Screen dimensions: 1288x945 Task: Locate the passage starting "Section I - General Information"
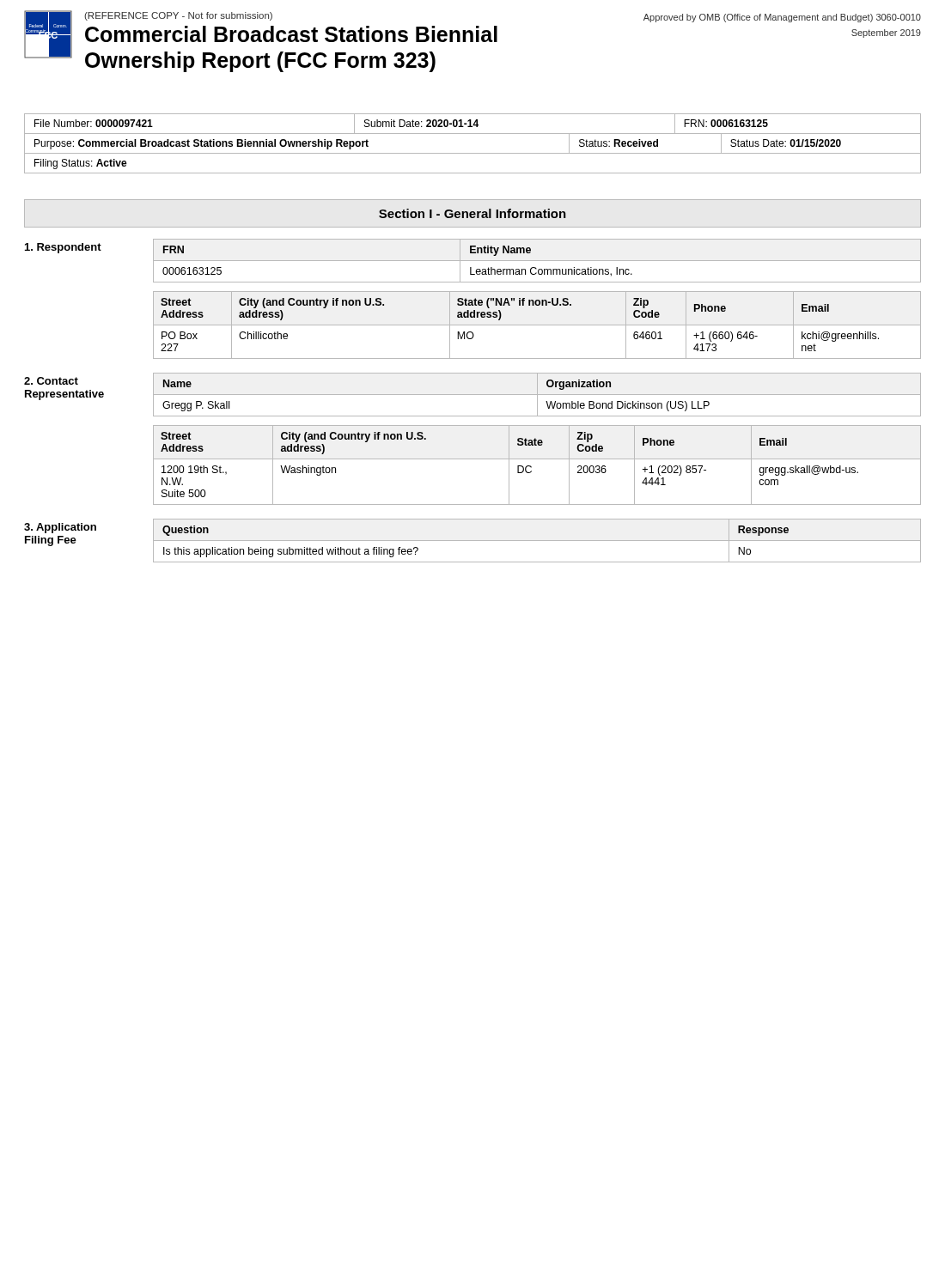[x=472, y=213]
